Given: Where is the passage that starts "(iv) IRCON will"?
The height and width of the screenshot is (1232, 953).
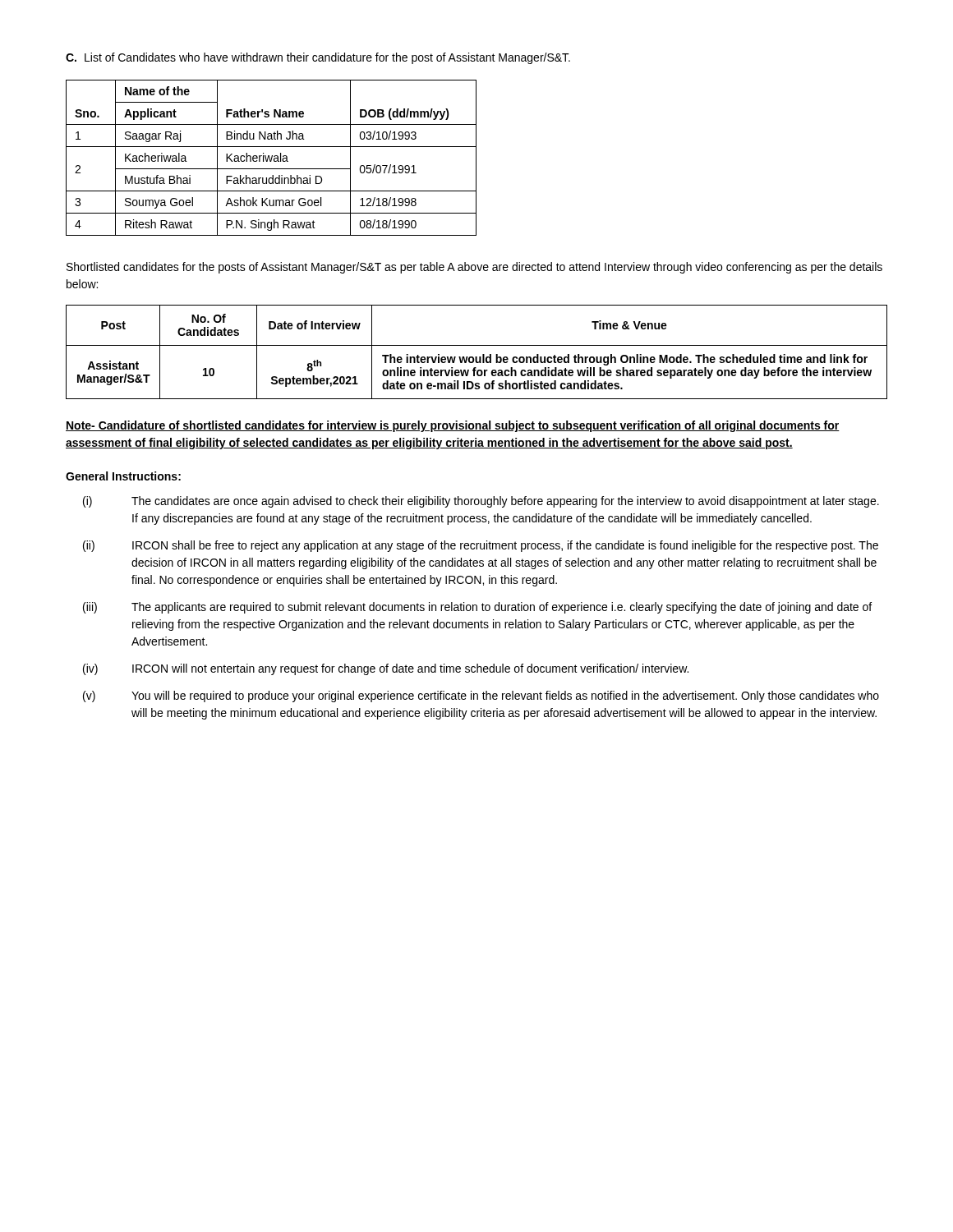Looking at the screenshot, I should [x=476, y=669].
